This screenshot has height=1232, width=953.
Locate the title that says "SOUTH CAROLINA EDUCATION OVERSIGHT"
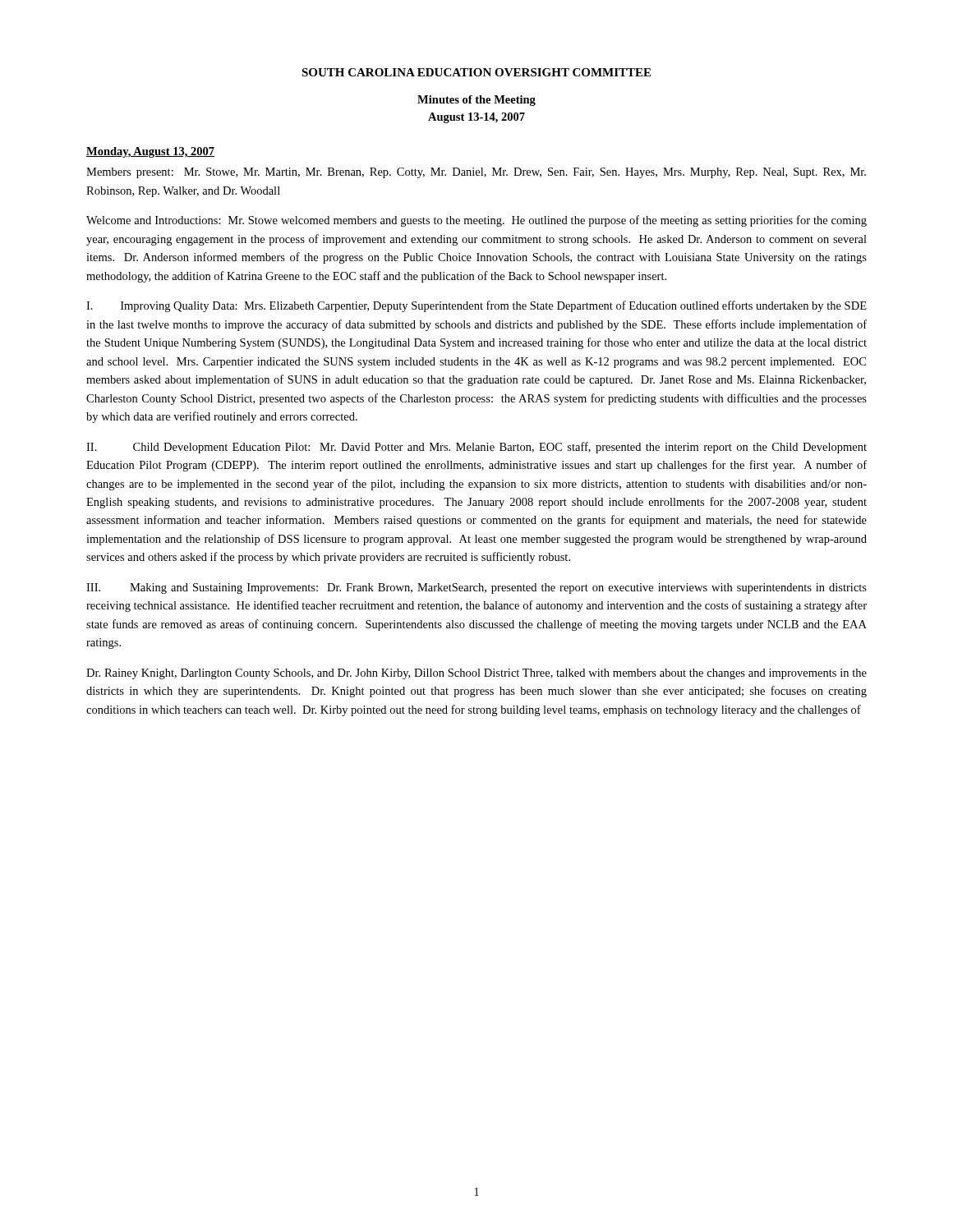[476, 72]
